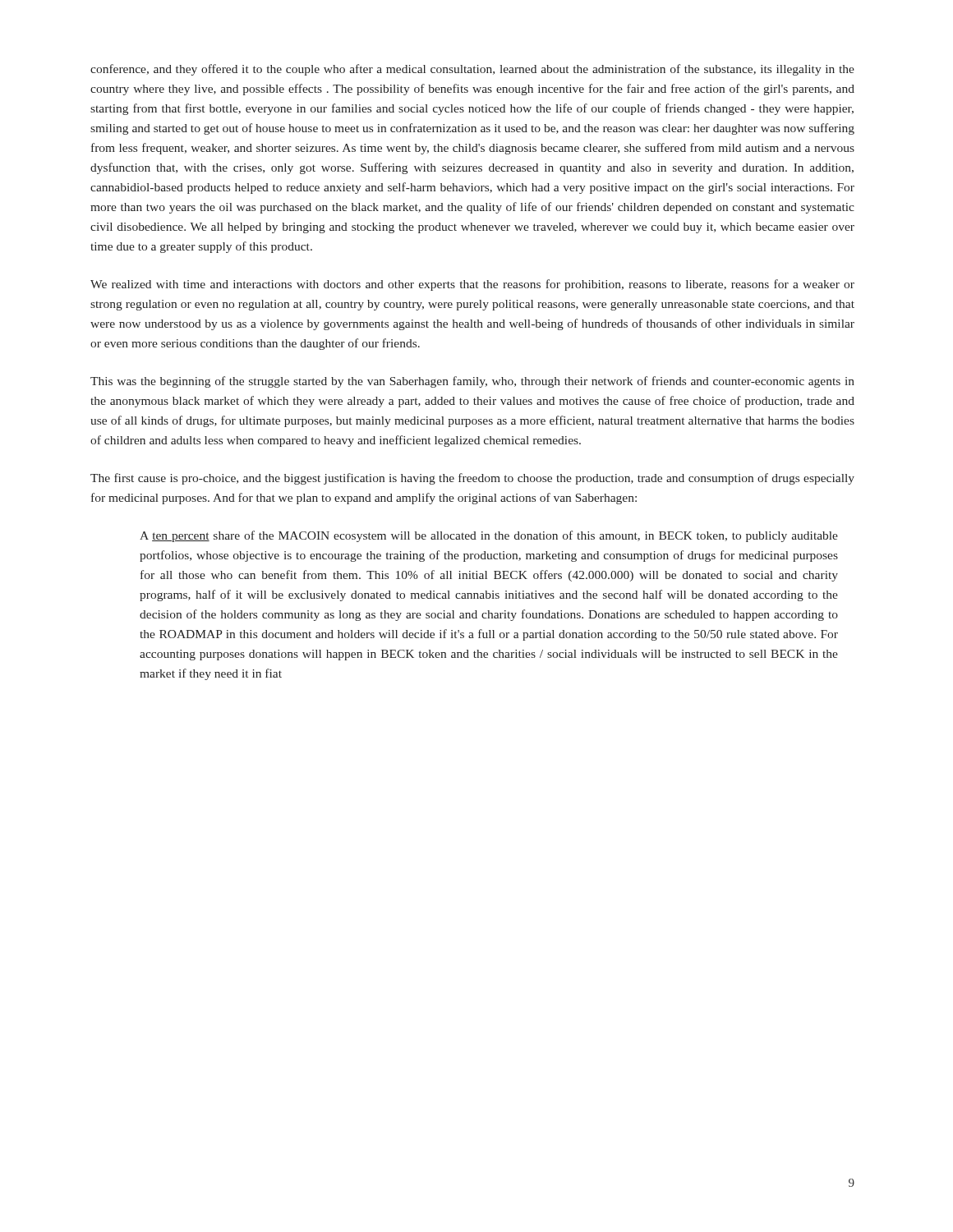The height and width of the screenshot is (1232, 953).
Task: Click on the text block that reads "We realized with time and interactions with doctors"
Action: coord(472,313)
